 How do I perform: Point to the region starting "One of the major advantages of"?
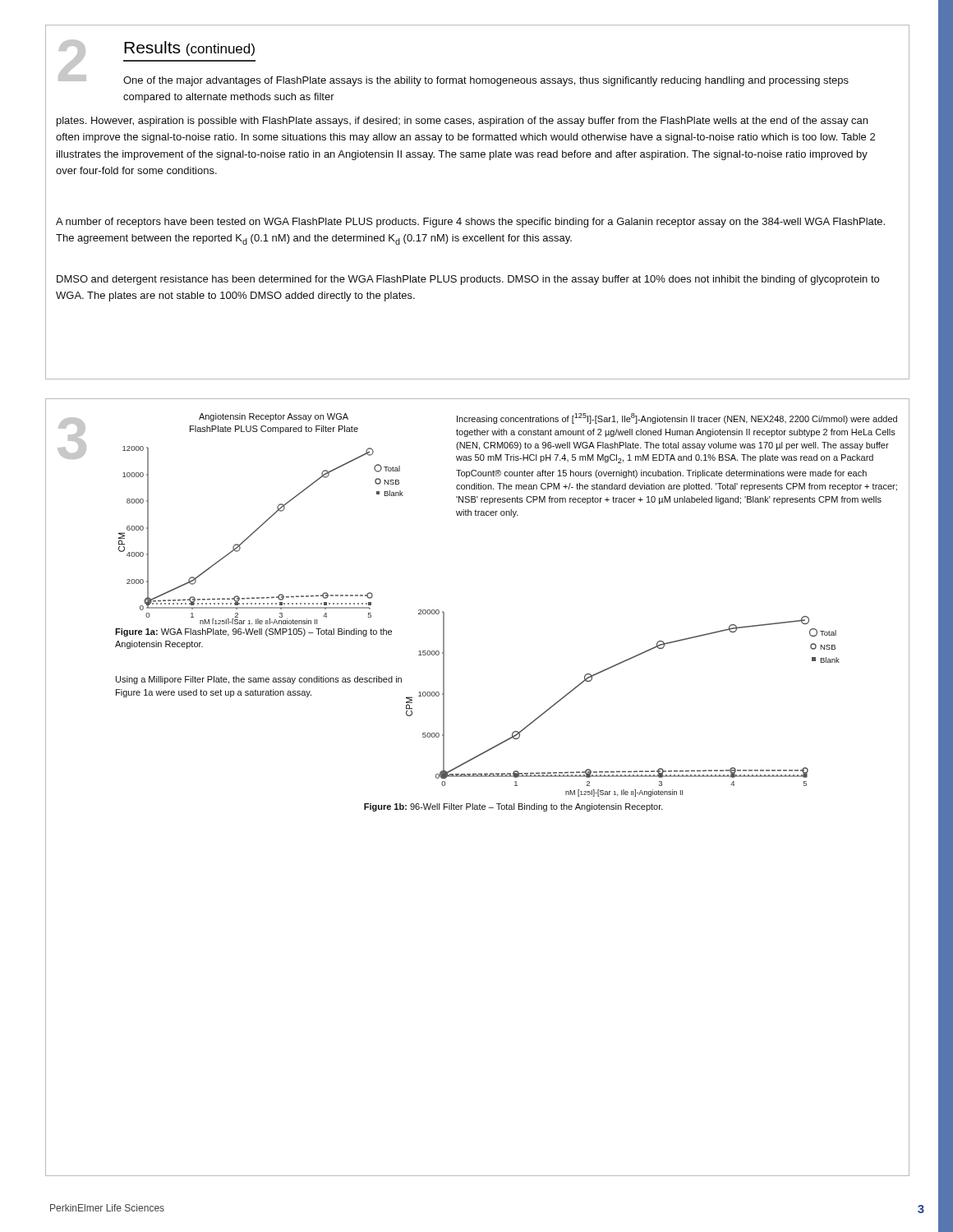coord(486,88)
